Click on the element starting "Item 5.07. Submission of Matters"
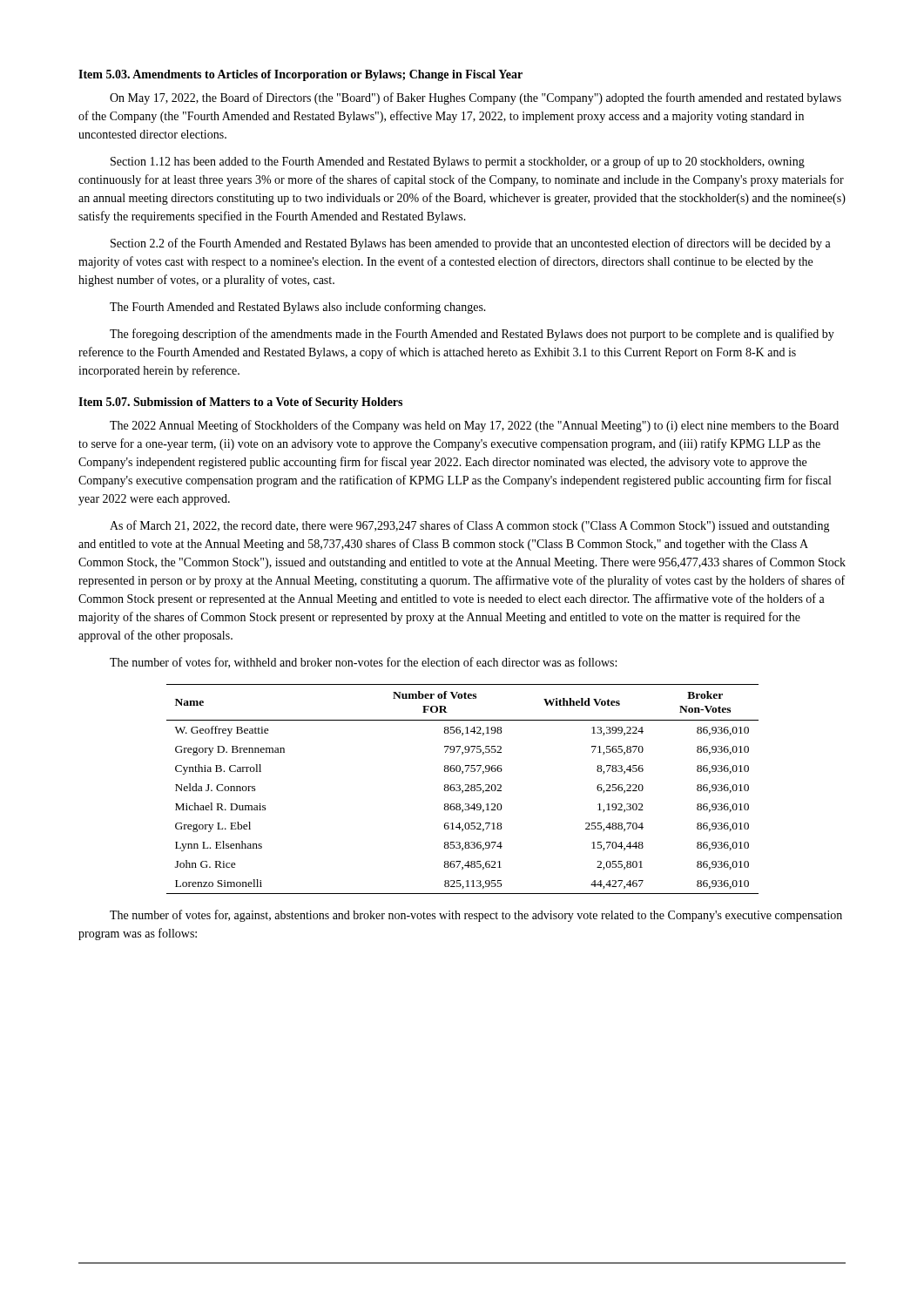The width and height of the screenshot is (924, 1307). [x=241, y=402]
